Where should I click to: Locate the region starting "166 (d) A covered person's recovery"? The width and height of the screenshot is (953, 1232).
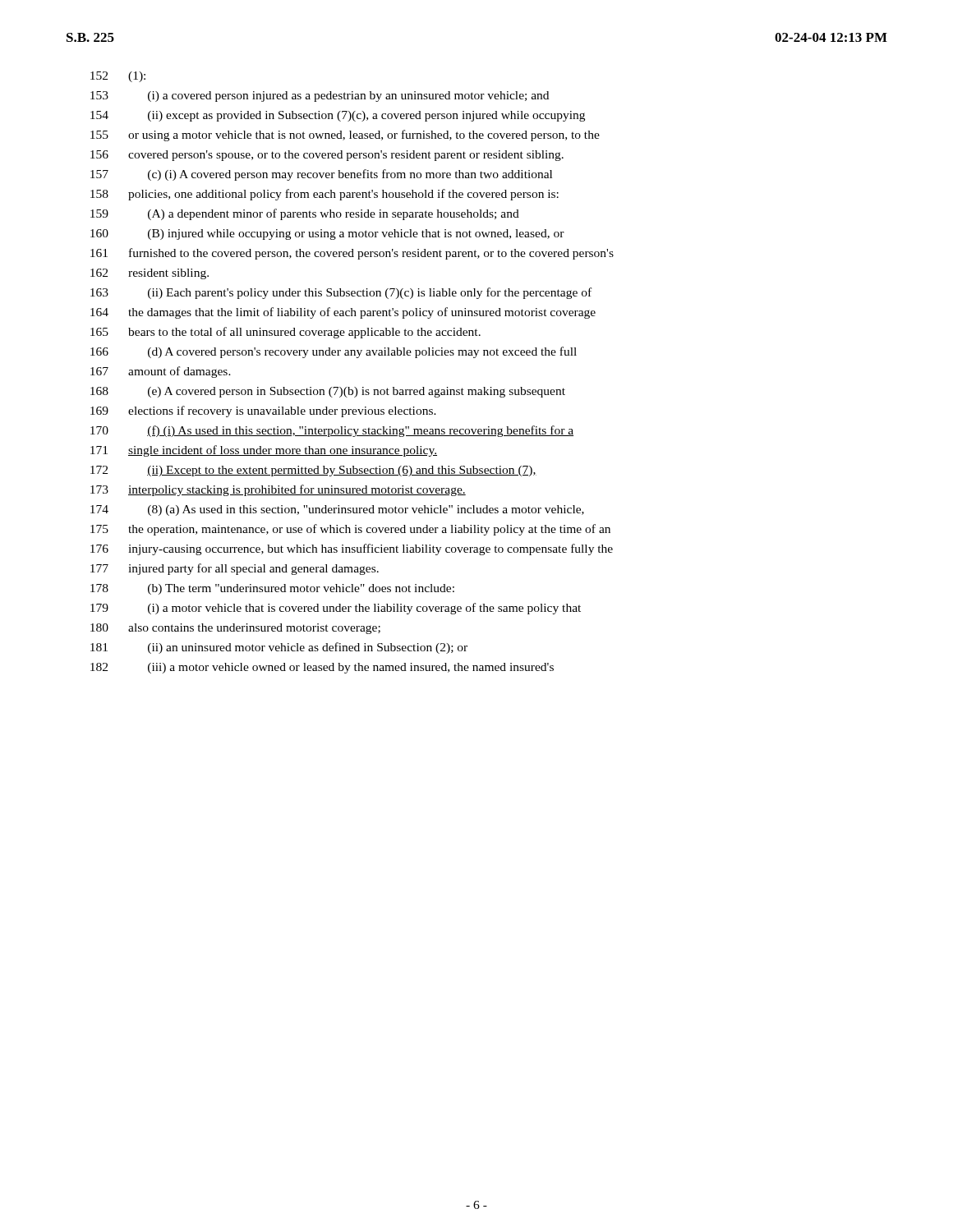click(476, 352)
